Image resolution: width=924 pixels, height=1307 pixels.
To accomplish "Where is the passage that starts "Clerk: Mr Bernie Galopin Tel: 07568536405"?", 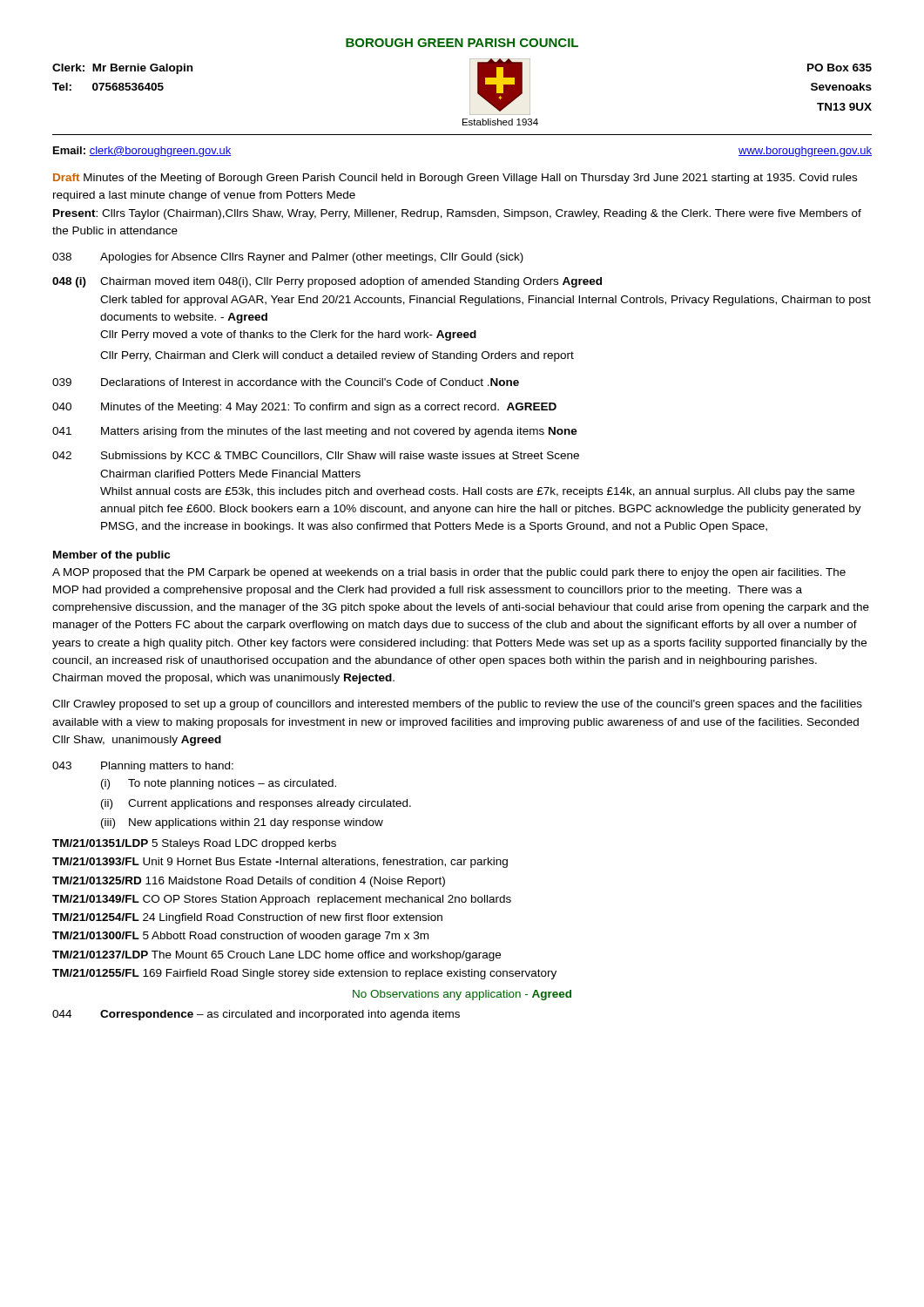I will [462, 93].
